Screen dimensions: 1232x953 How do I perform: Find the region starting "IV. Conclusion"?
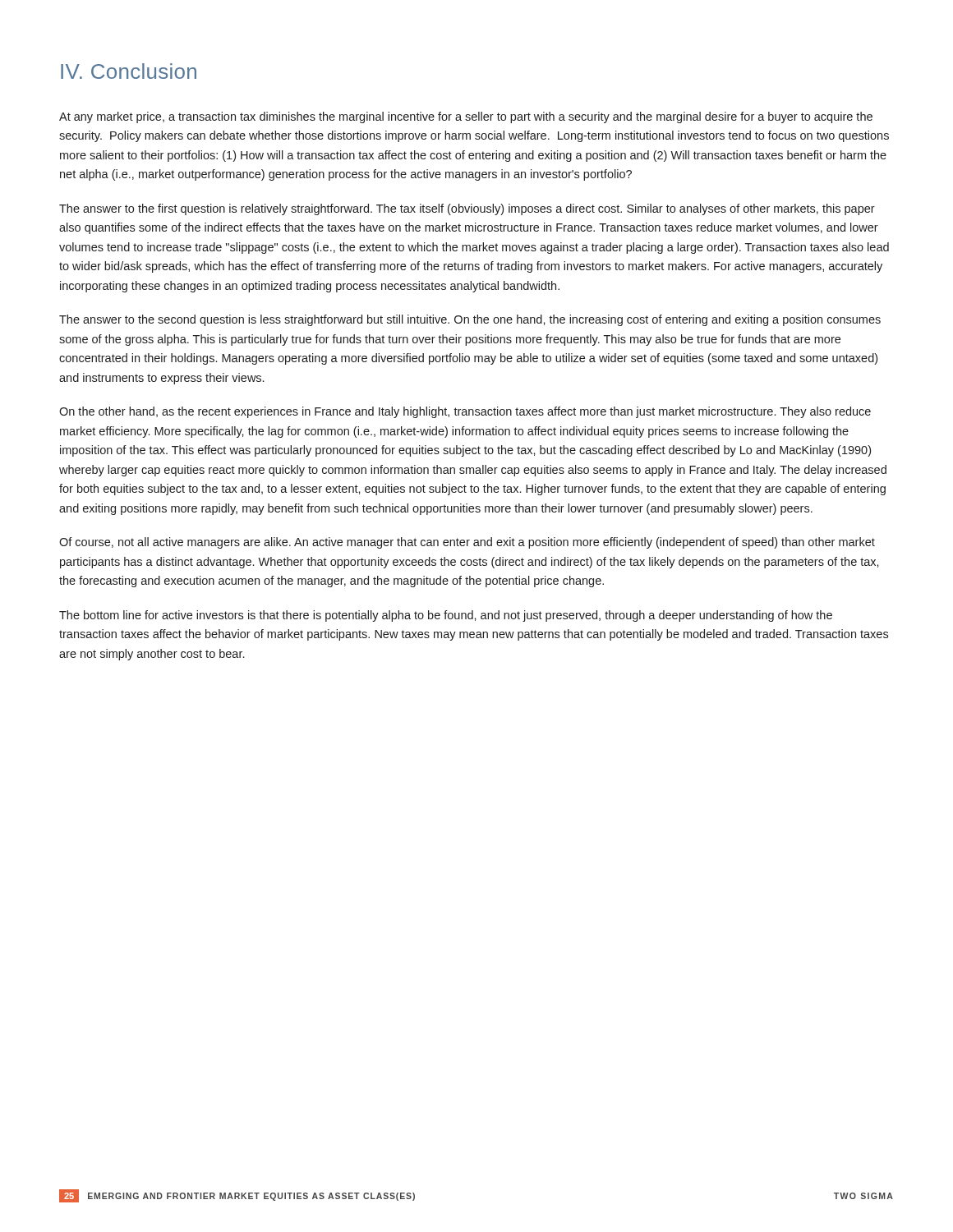coord(129,71)
